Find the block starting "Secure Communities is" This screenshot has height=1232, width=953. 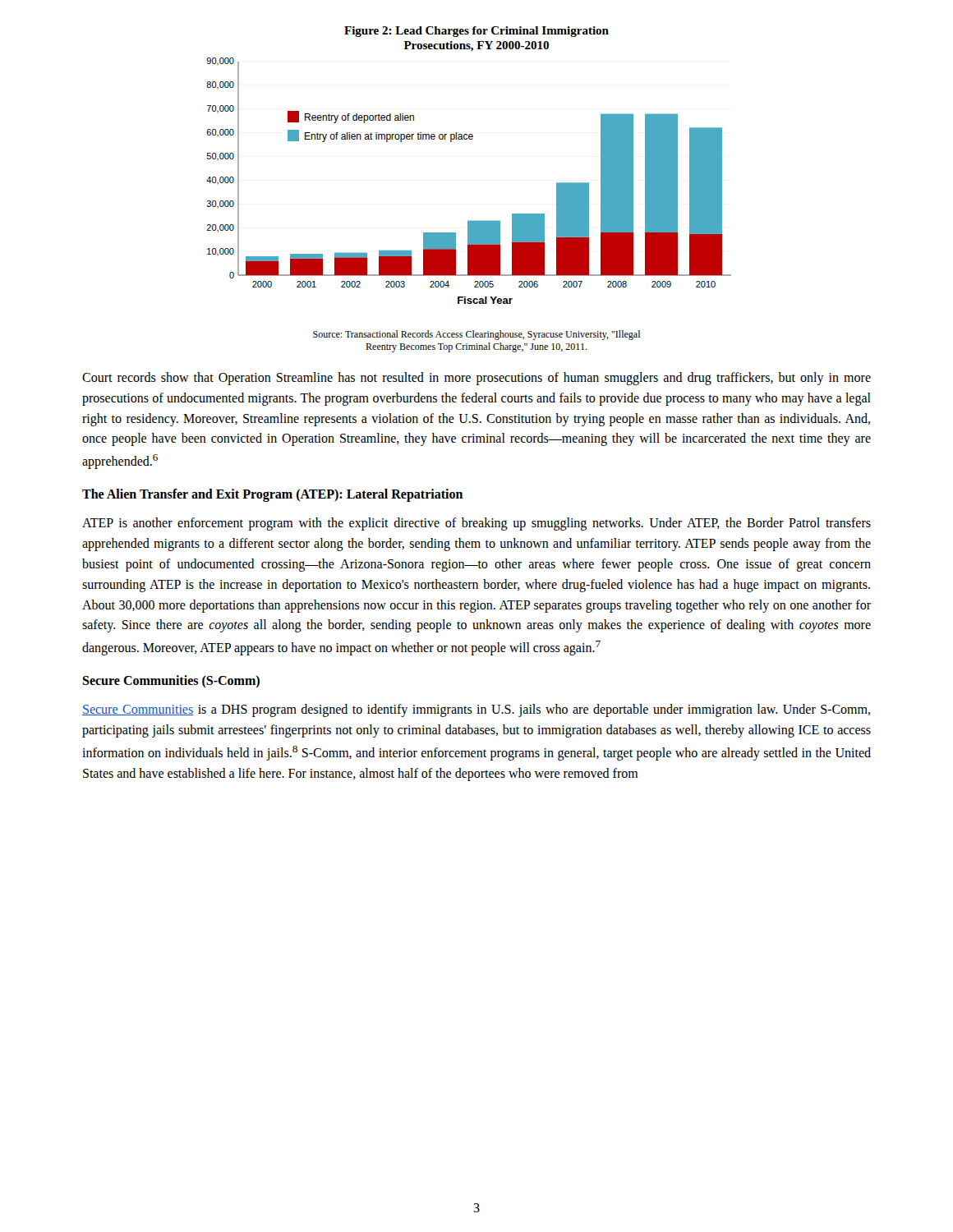[476, 741]
